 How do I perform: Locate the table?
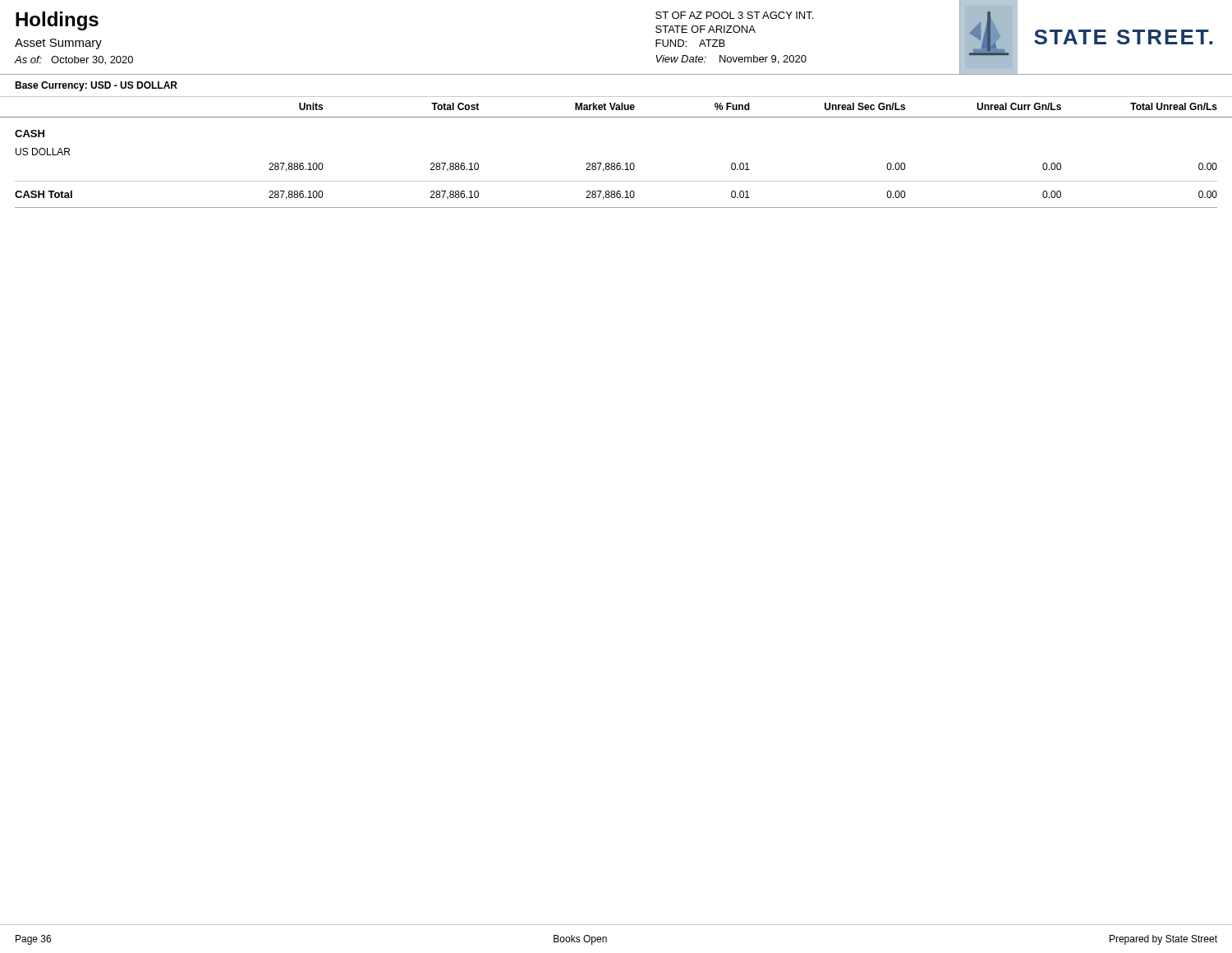point(616,152)
